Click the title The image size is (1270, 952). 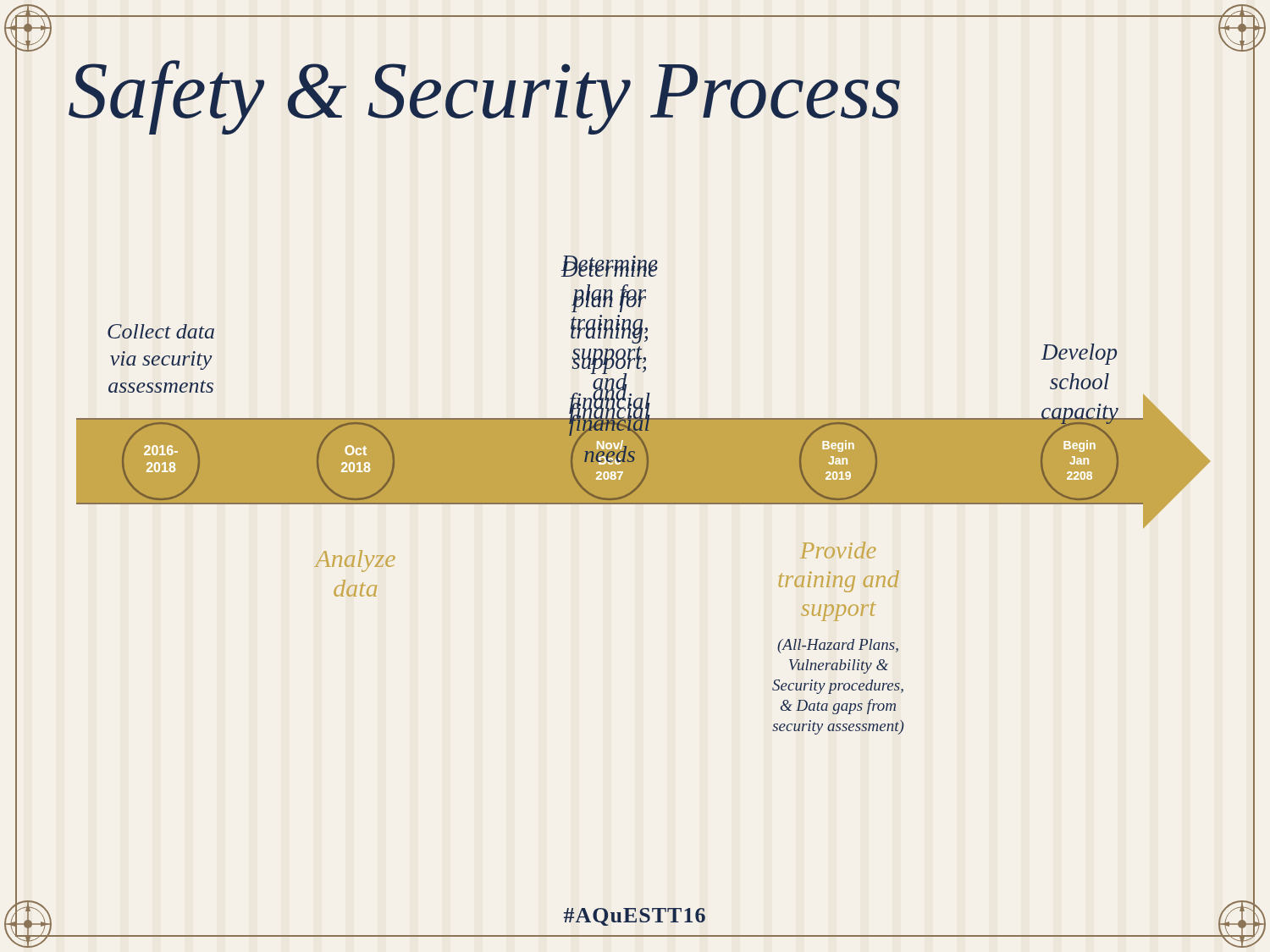[x=485, y=91]
